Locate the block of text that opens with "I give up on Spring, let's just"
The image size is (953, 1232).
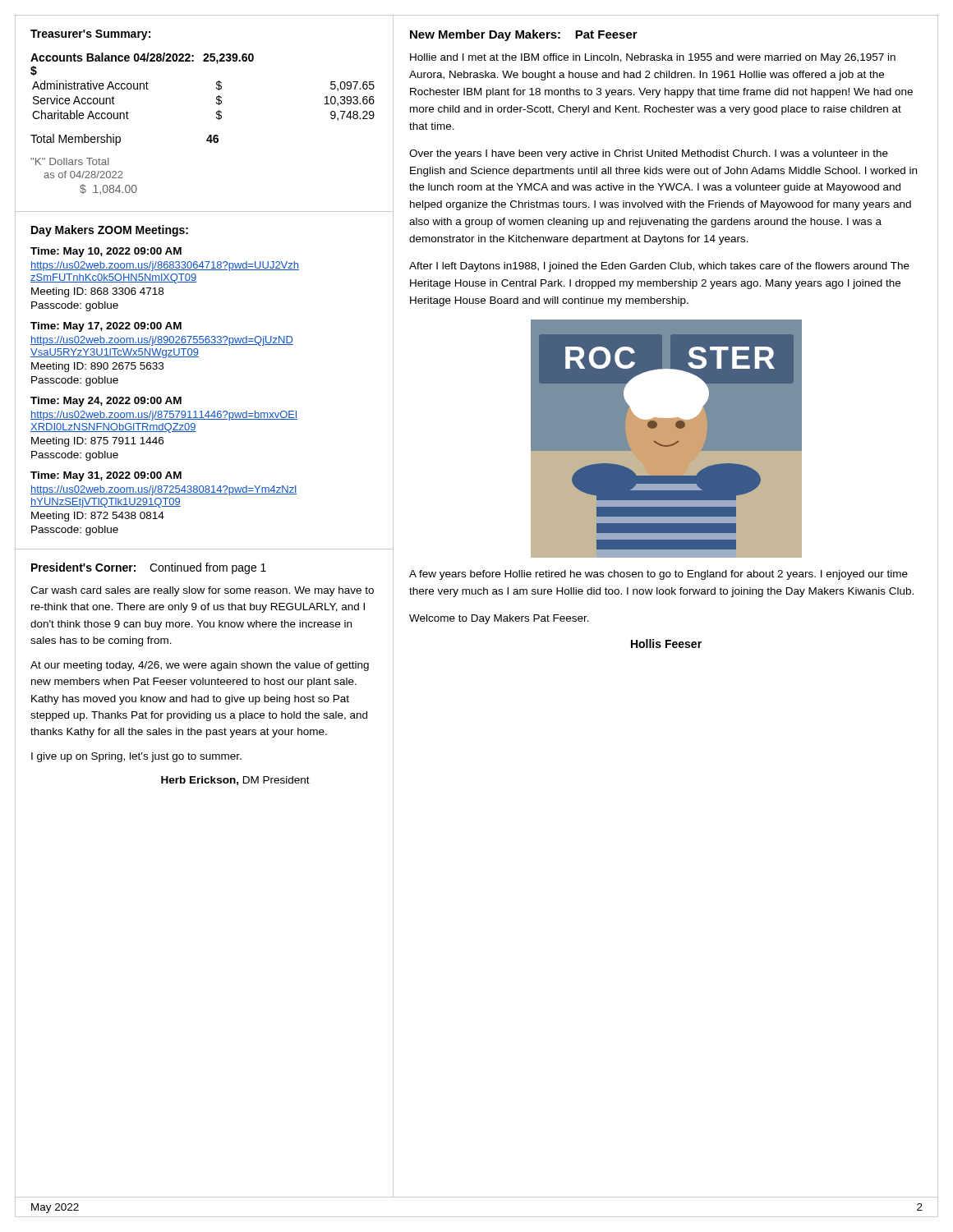click(x=136, y=756)
